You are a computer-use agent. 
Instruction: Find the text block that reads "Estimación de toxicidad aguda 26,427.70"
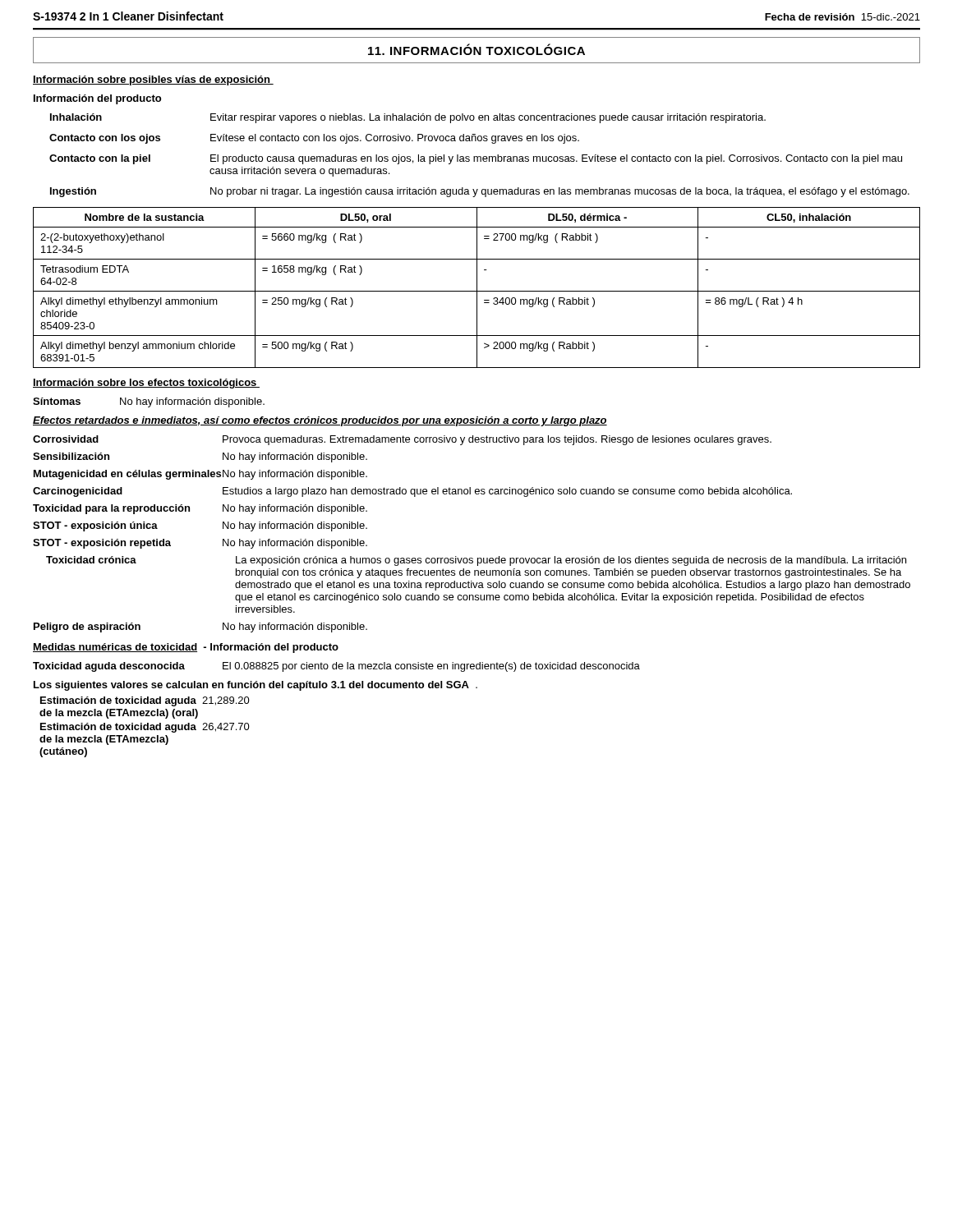coord(145,739)
